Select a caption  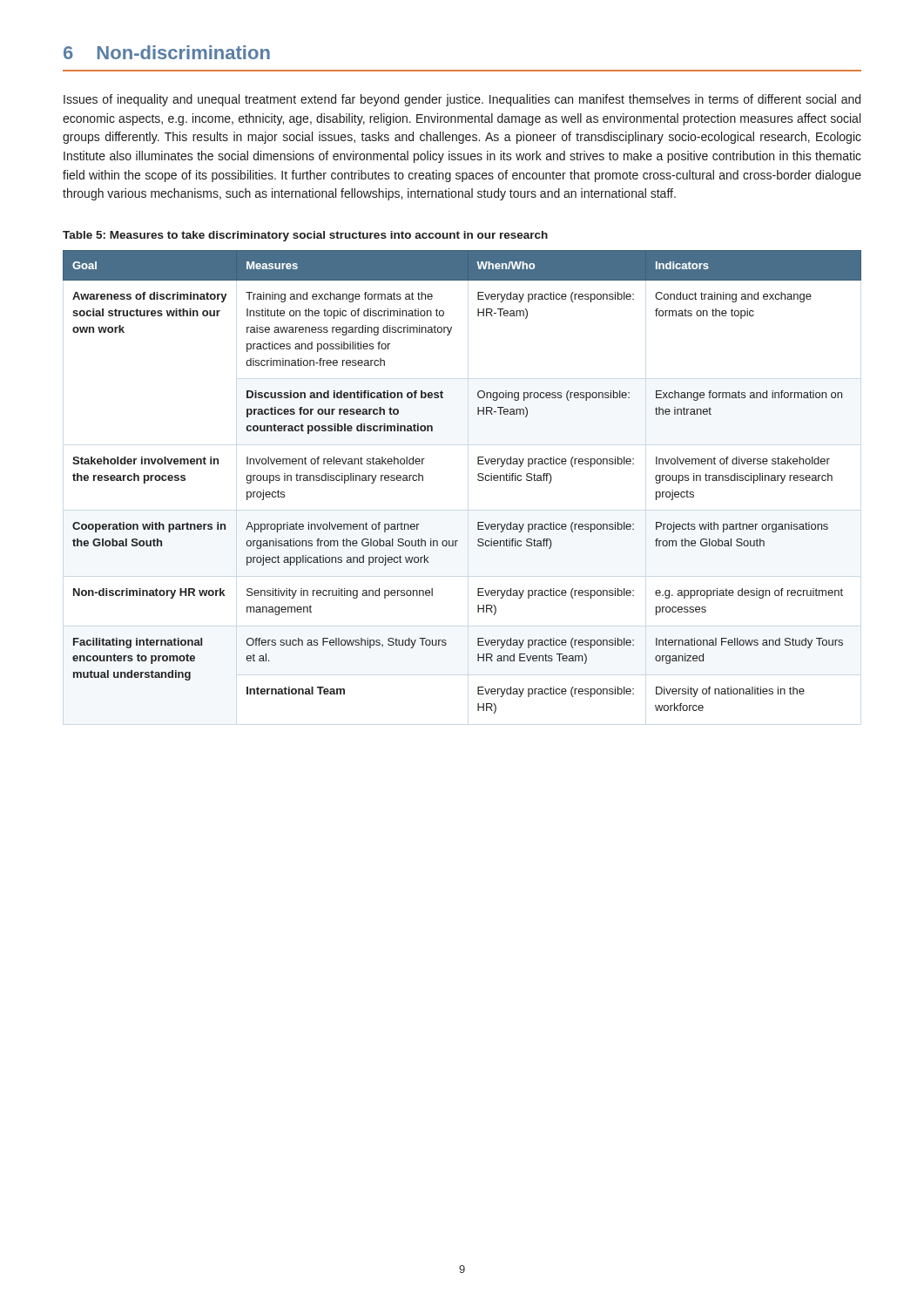[305, 235]
